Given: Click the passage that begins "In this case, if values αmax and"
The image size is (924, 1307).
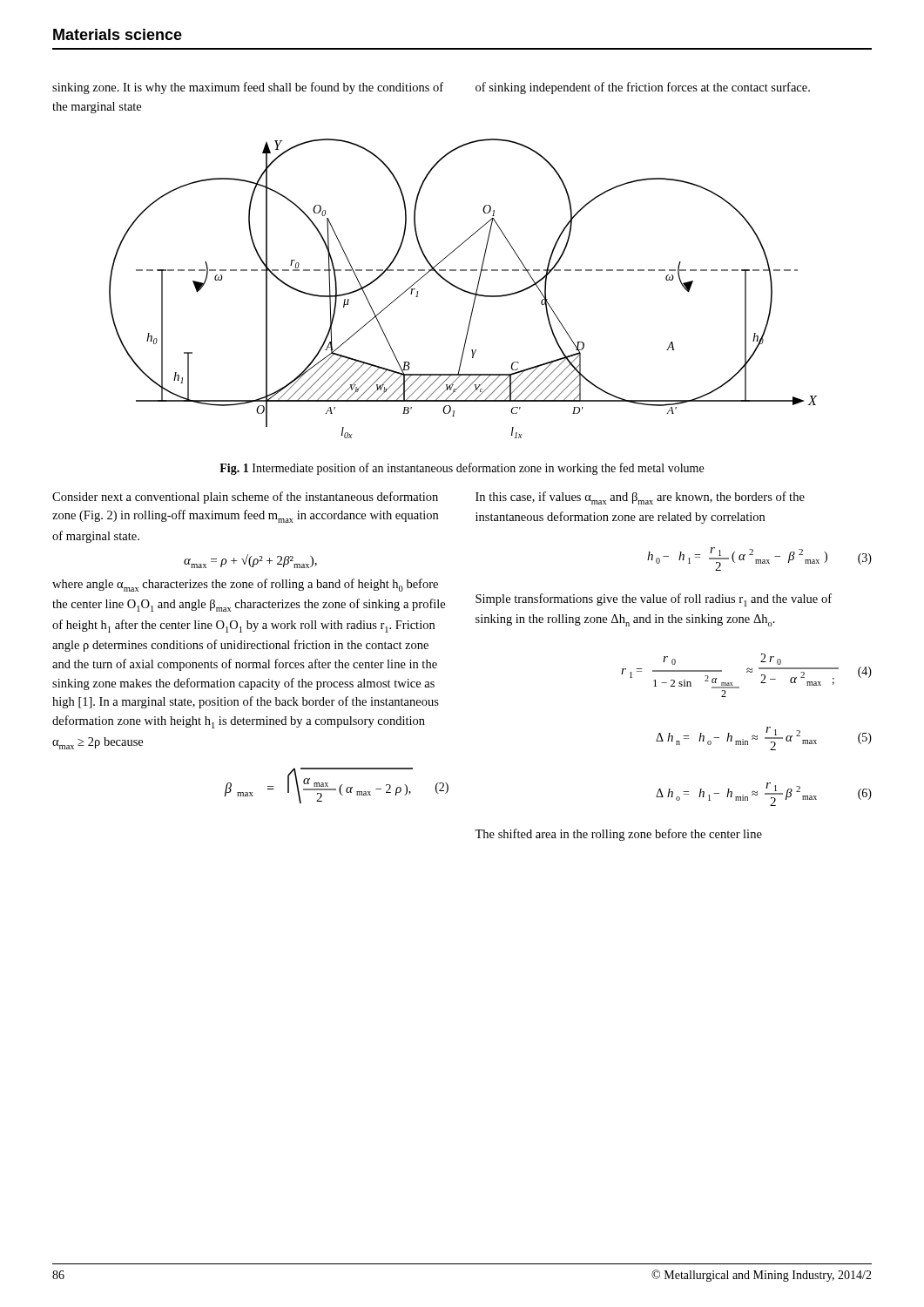Looking at the screenshot, I should [x=640, y=506].
